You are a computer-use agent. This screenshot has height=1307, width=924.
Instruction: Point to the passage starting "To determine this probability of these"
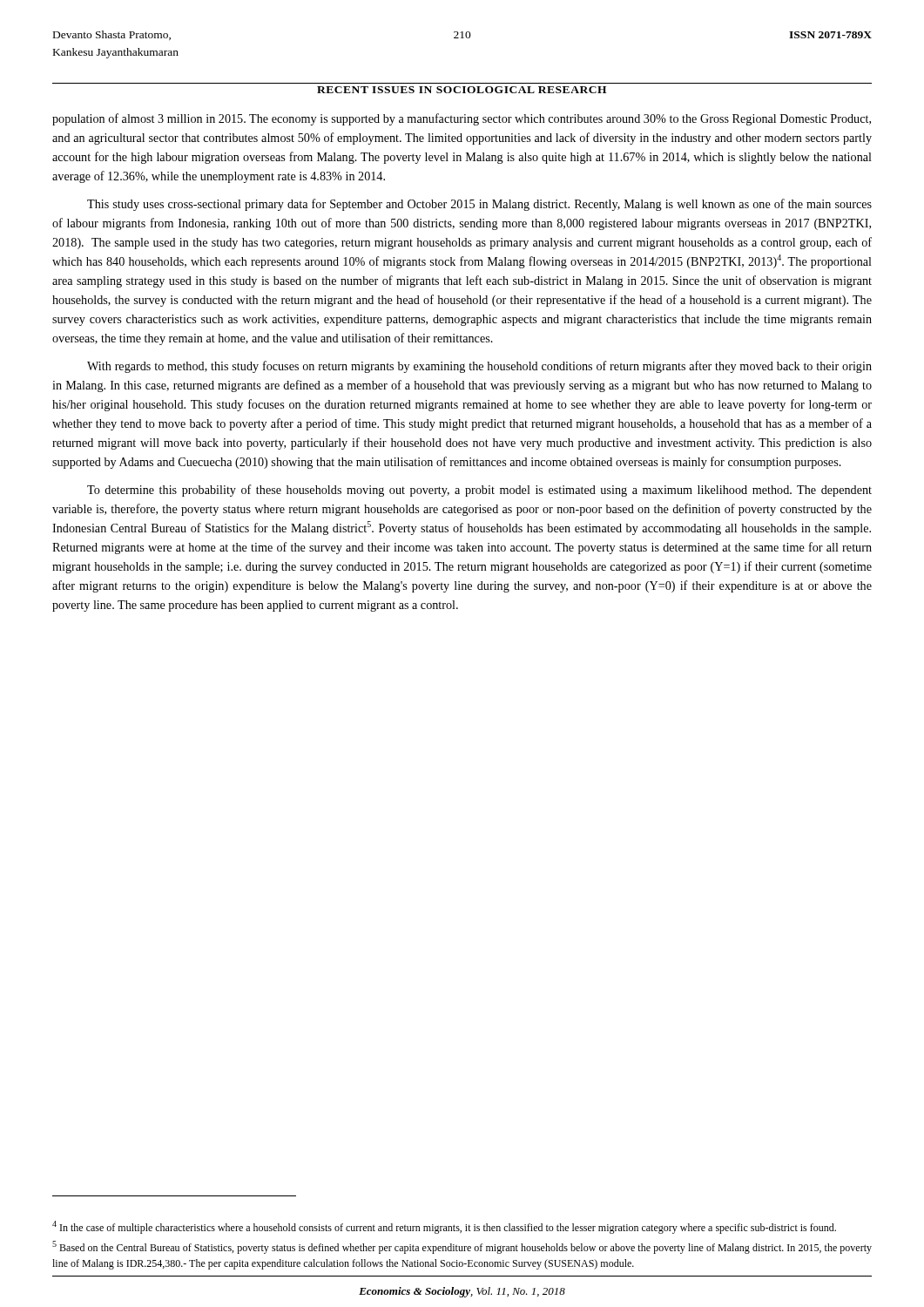(x=462, y=547)
